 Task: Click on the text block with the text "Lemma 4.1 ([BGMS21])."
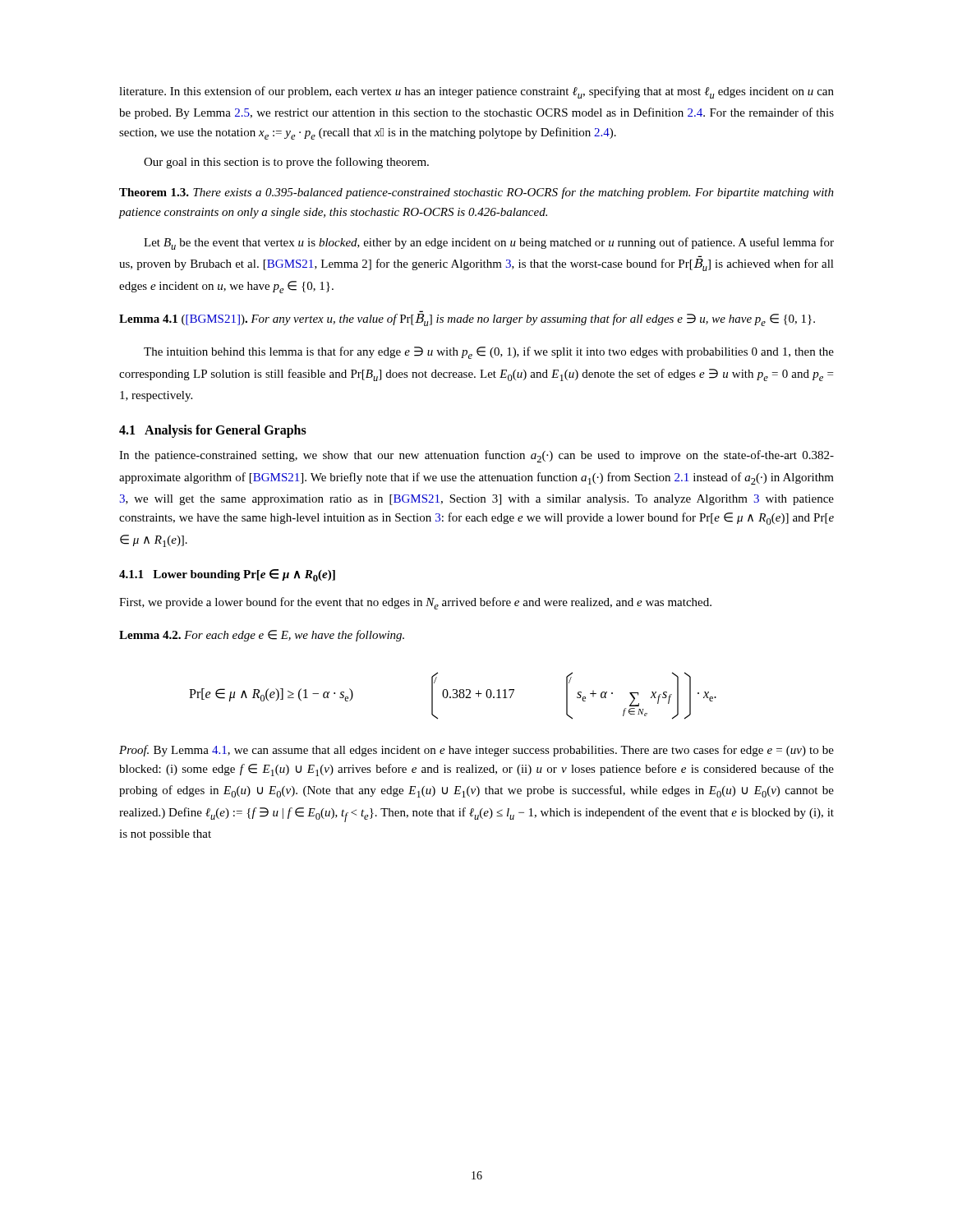click(x=476, y=320)
